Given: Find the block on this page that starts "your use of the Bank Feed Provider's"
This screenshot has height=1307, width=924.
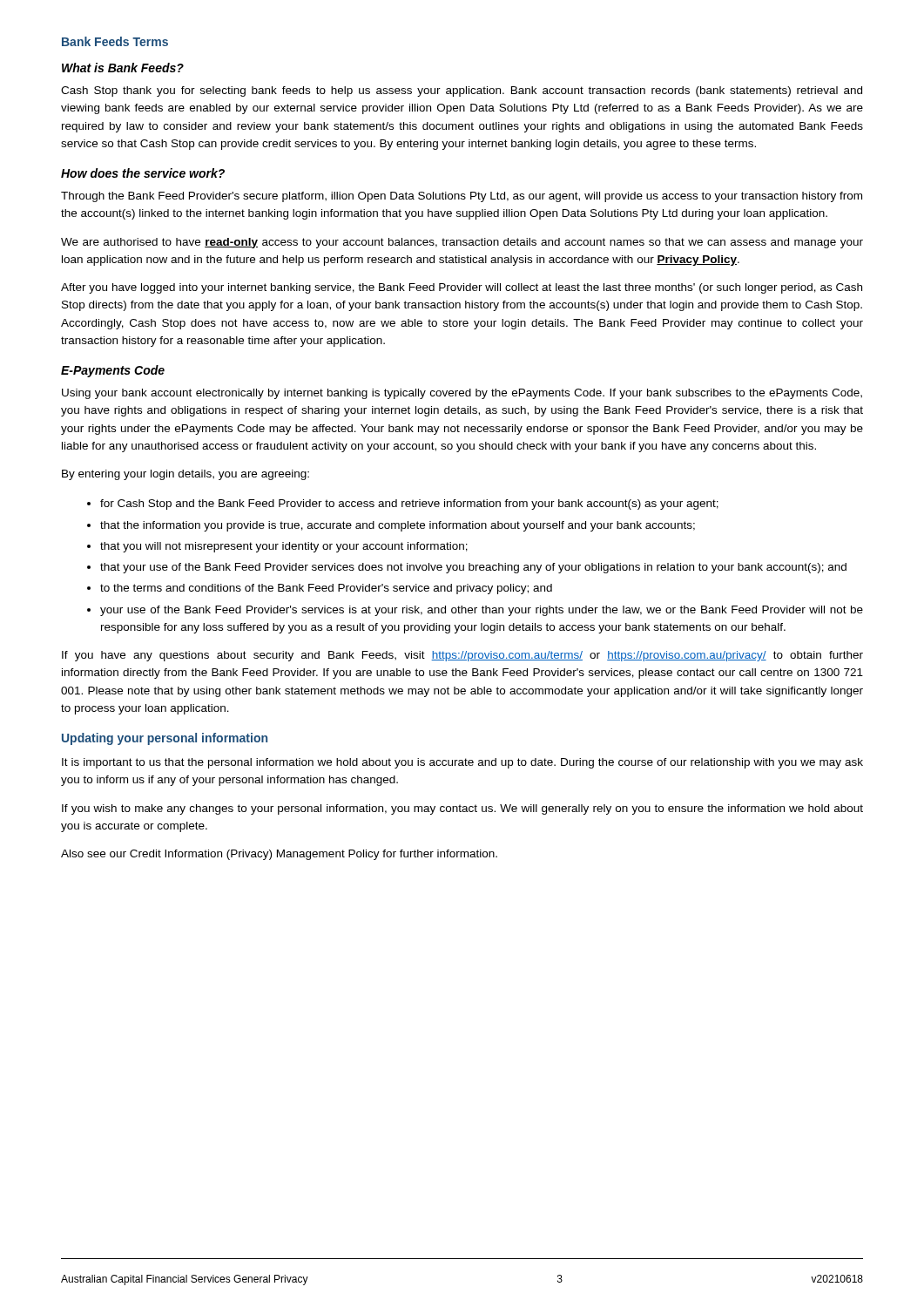Looking at the screenshot, I should [x=482, y=618].
